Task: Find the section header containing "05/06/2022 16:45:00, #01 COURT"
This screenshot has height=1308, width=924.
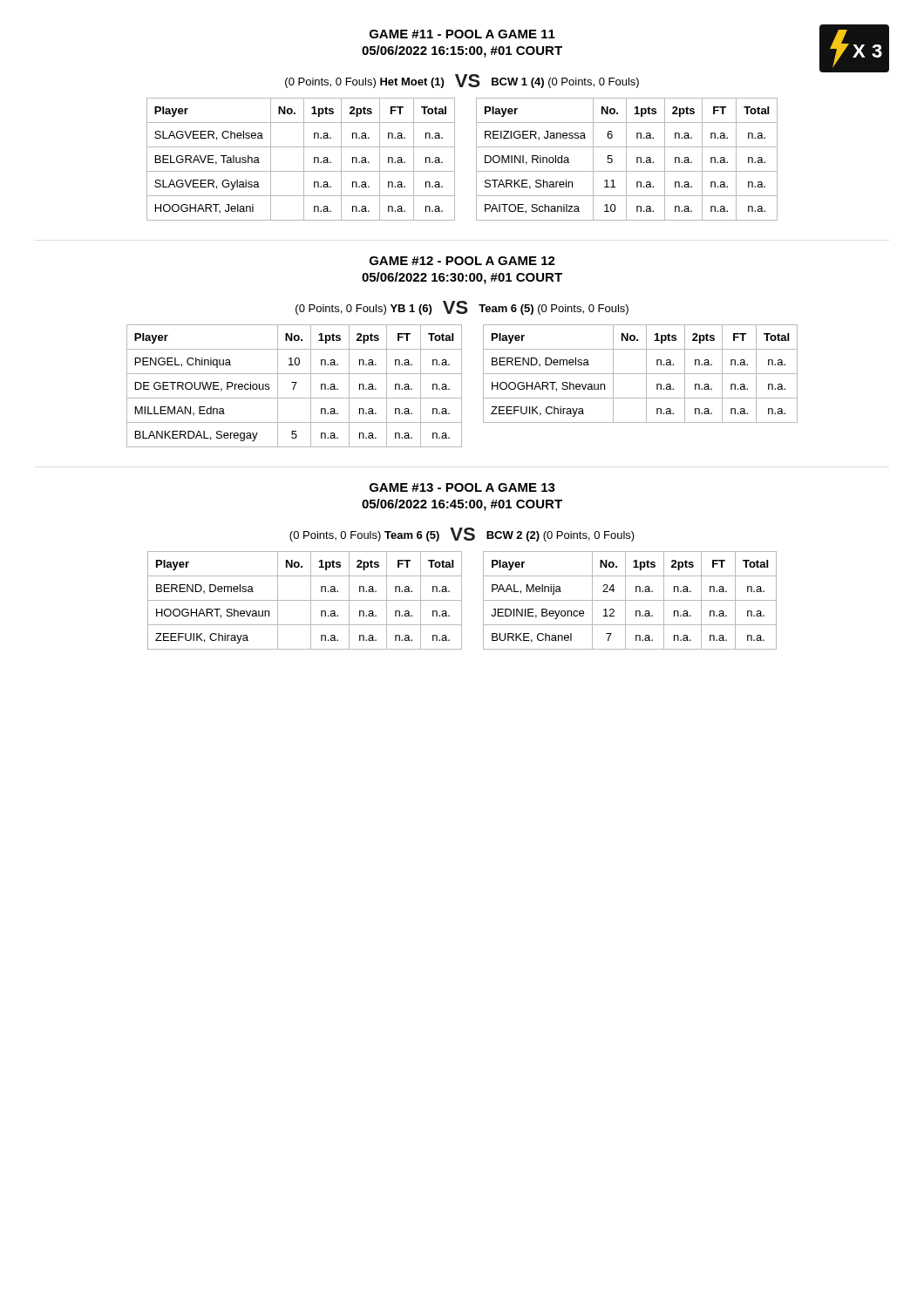Action: 462,504
